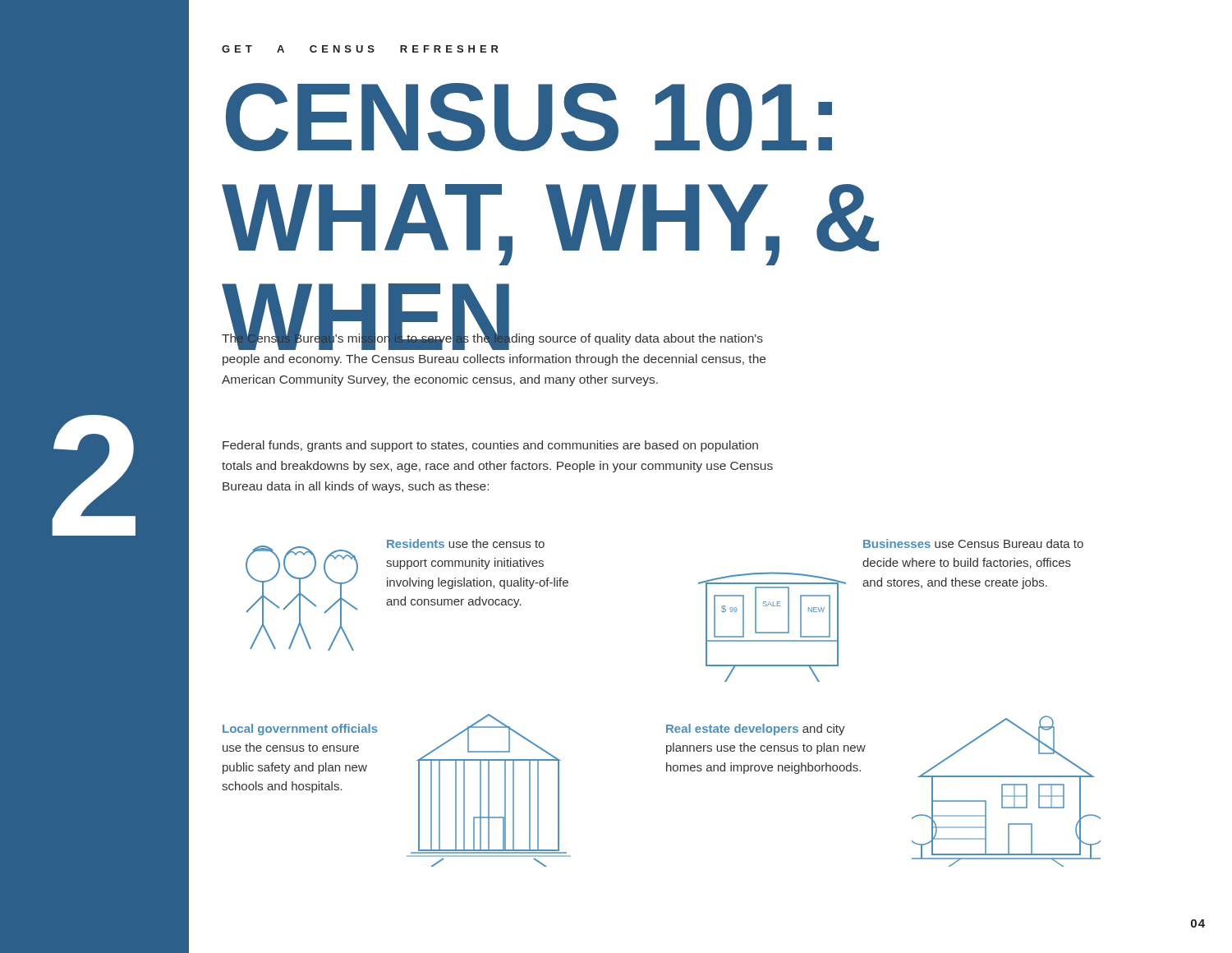This screenshot has height=953, width=1232.
Task: Click on the element starting "Federal funds, grants and support to states, counties"
Action: pos(497,465)
